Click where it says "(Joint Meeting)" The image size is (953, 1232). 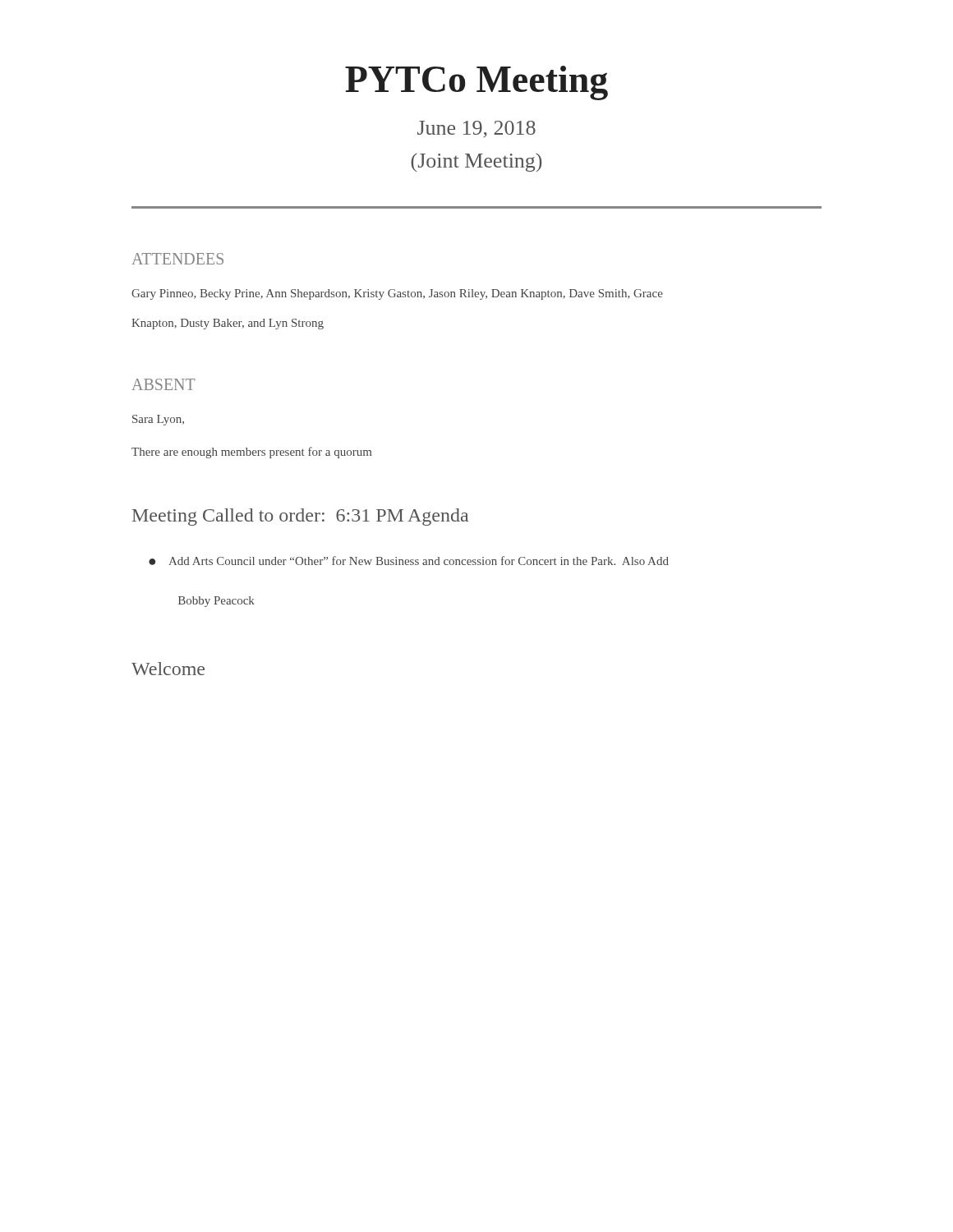click(476, 161)
